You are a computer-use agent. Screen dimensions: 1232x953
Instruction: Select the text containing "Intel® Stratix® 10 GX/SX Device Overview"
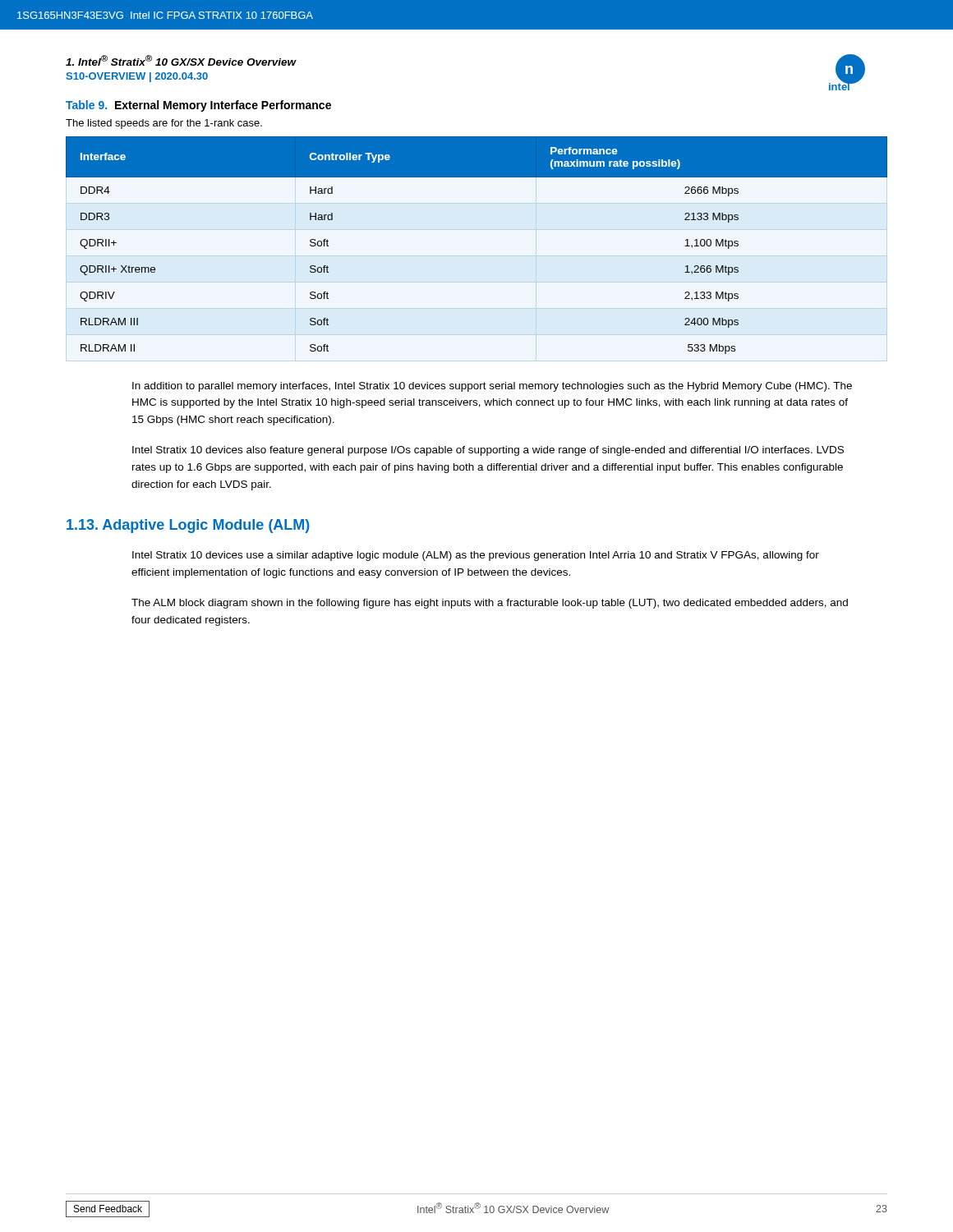point(181,60)
